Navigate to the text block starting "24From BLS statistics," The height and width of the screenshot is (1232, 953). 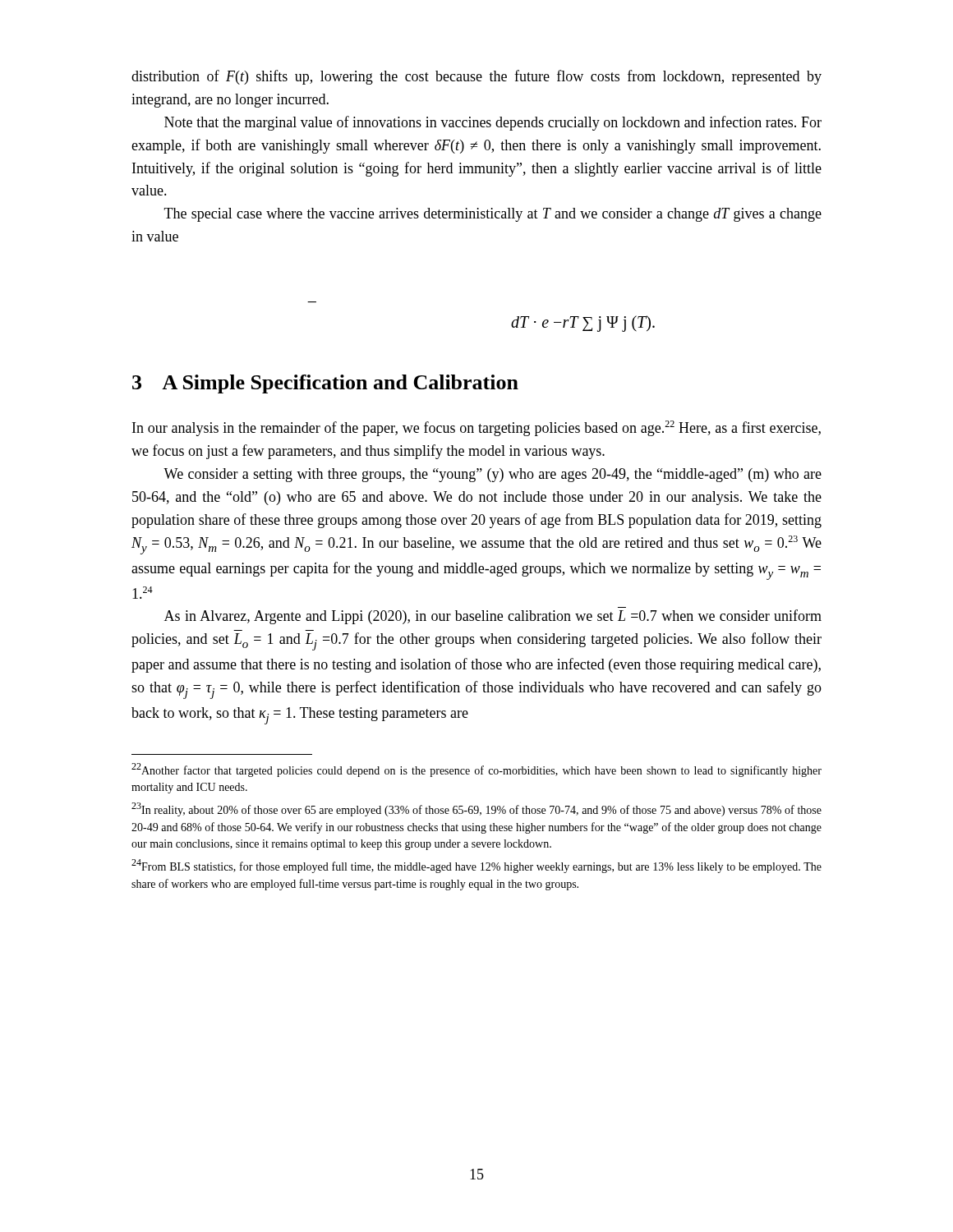pyautogui.click(x=476, y=875)
